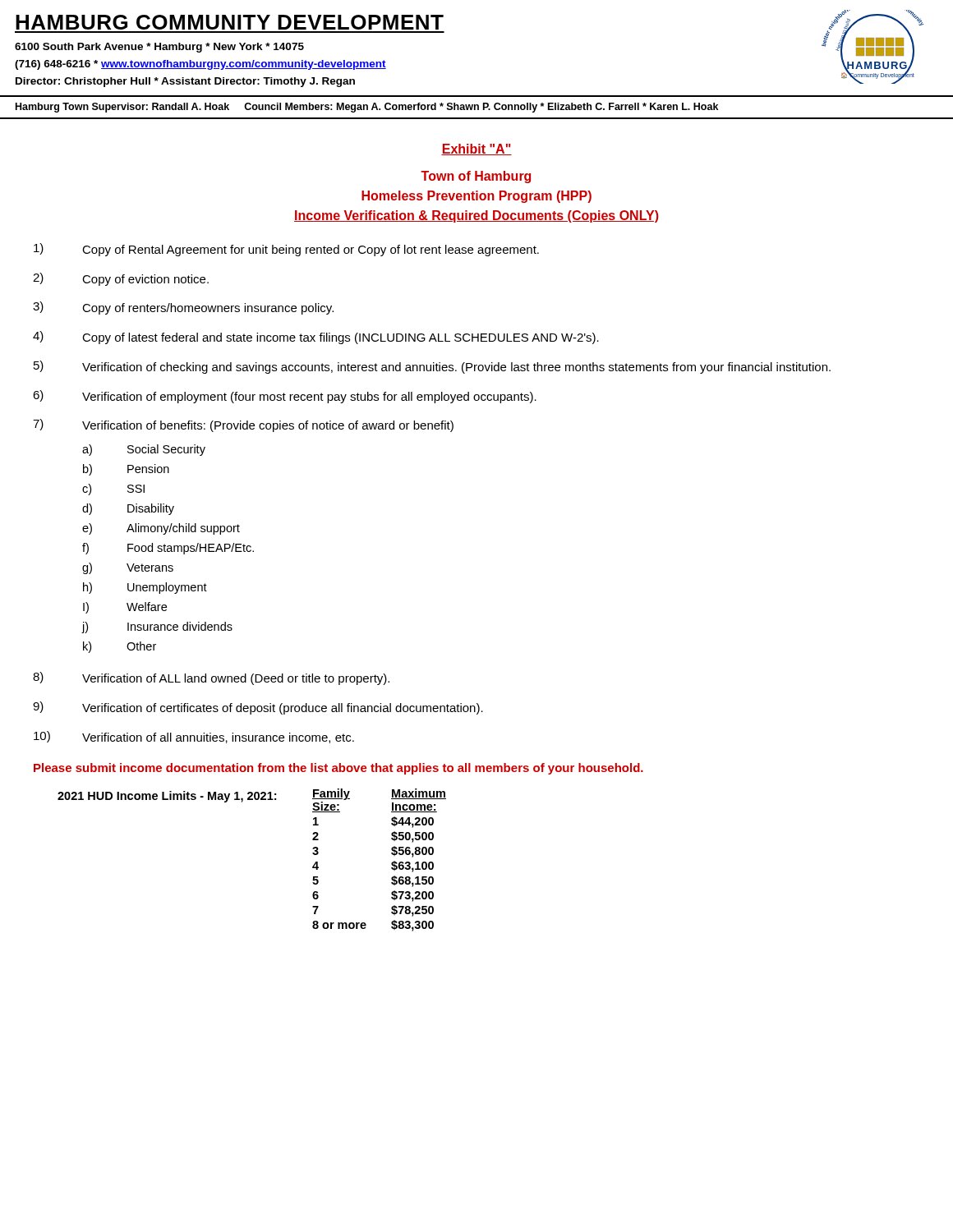Find the list item containing "1) Copy of Rental Agreement"
This screenshot has height=1232, width=953.
click(476, 249)
